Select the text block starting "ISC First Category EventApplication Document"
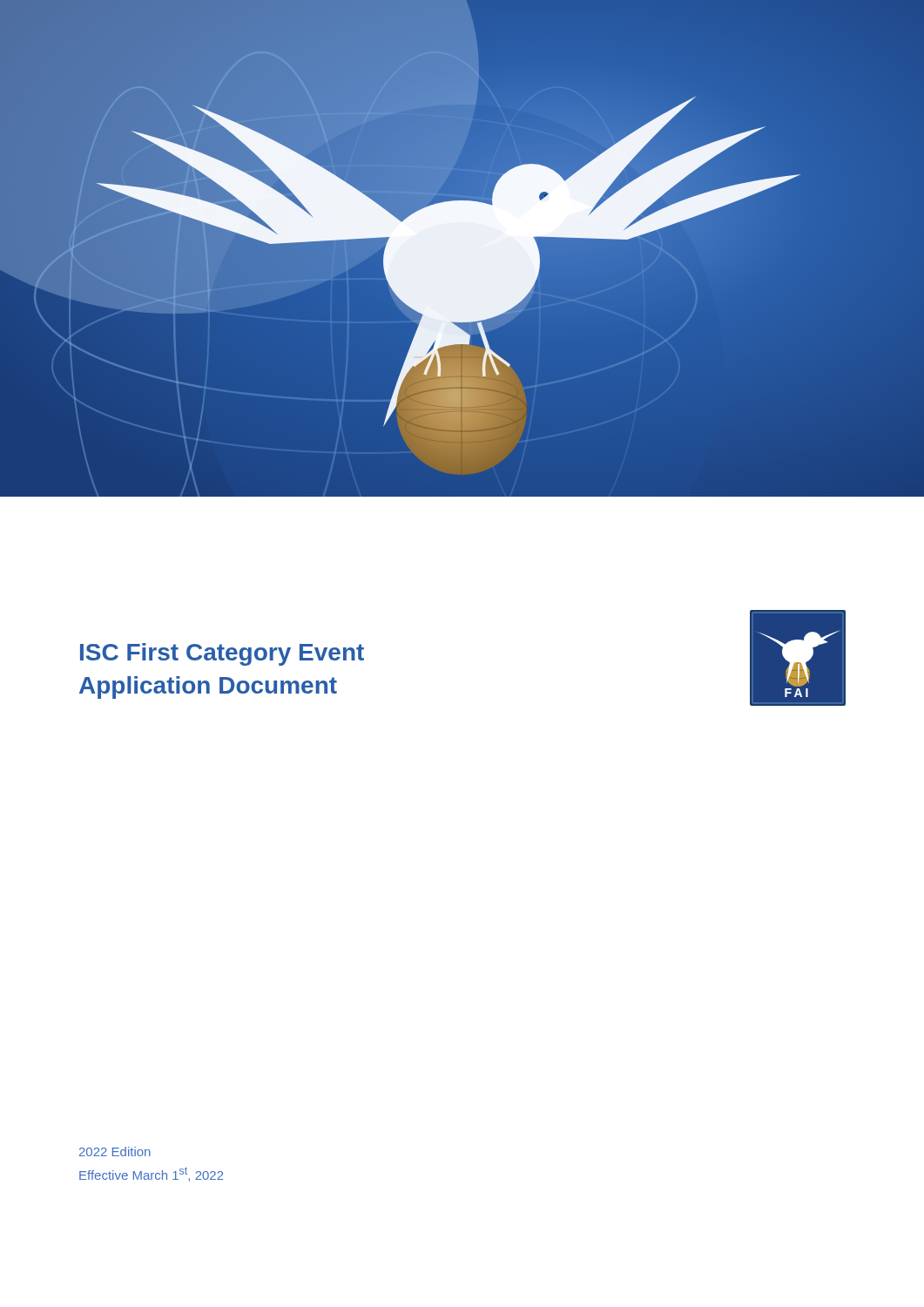This screenshot has height=1307, width=924. 287,669
